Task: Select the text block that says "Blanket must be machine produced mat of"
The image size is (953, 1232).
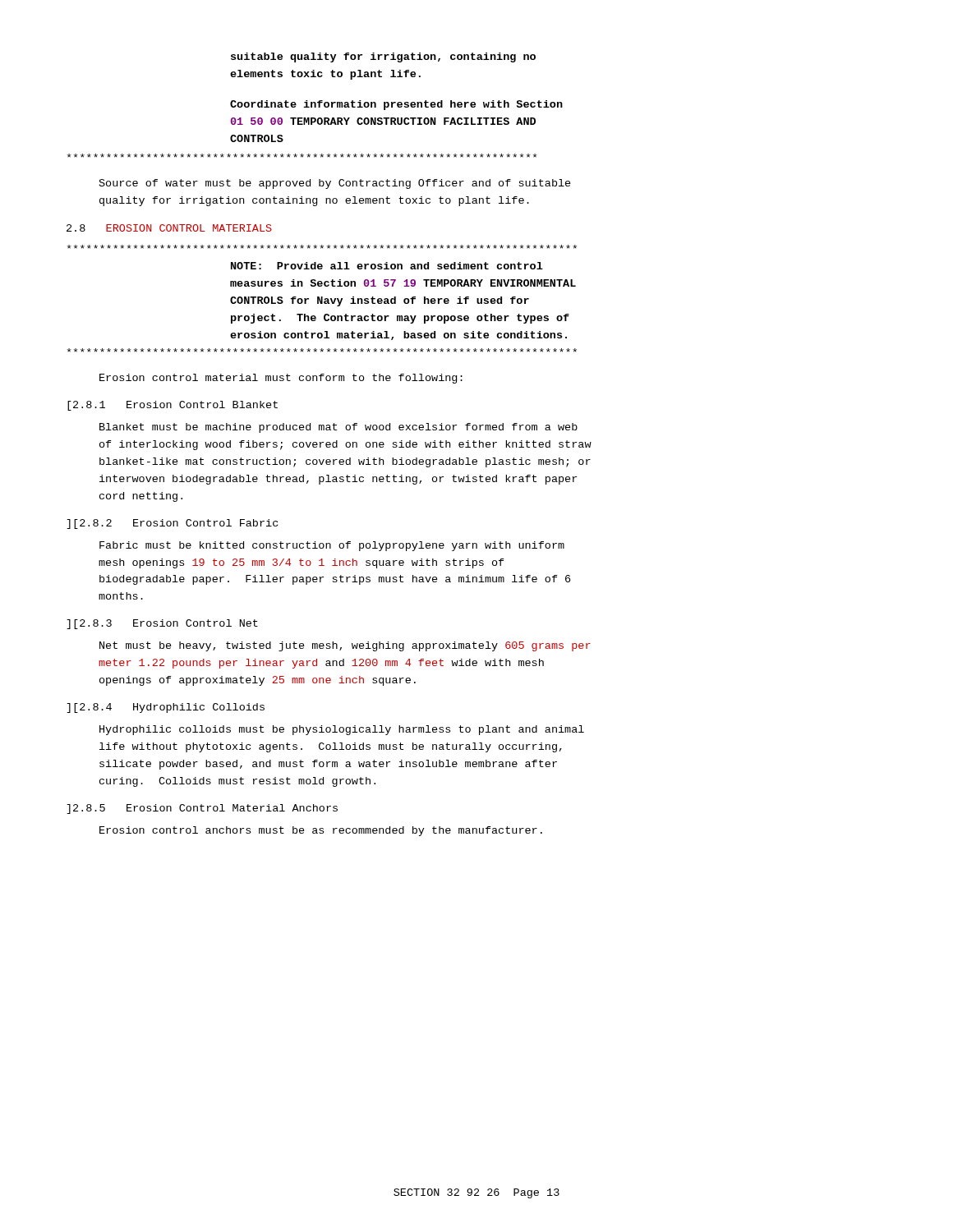Action: (345, 462)
